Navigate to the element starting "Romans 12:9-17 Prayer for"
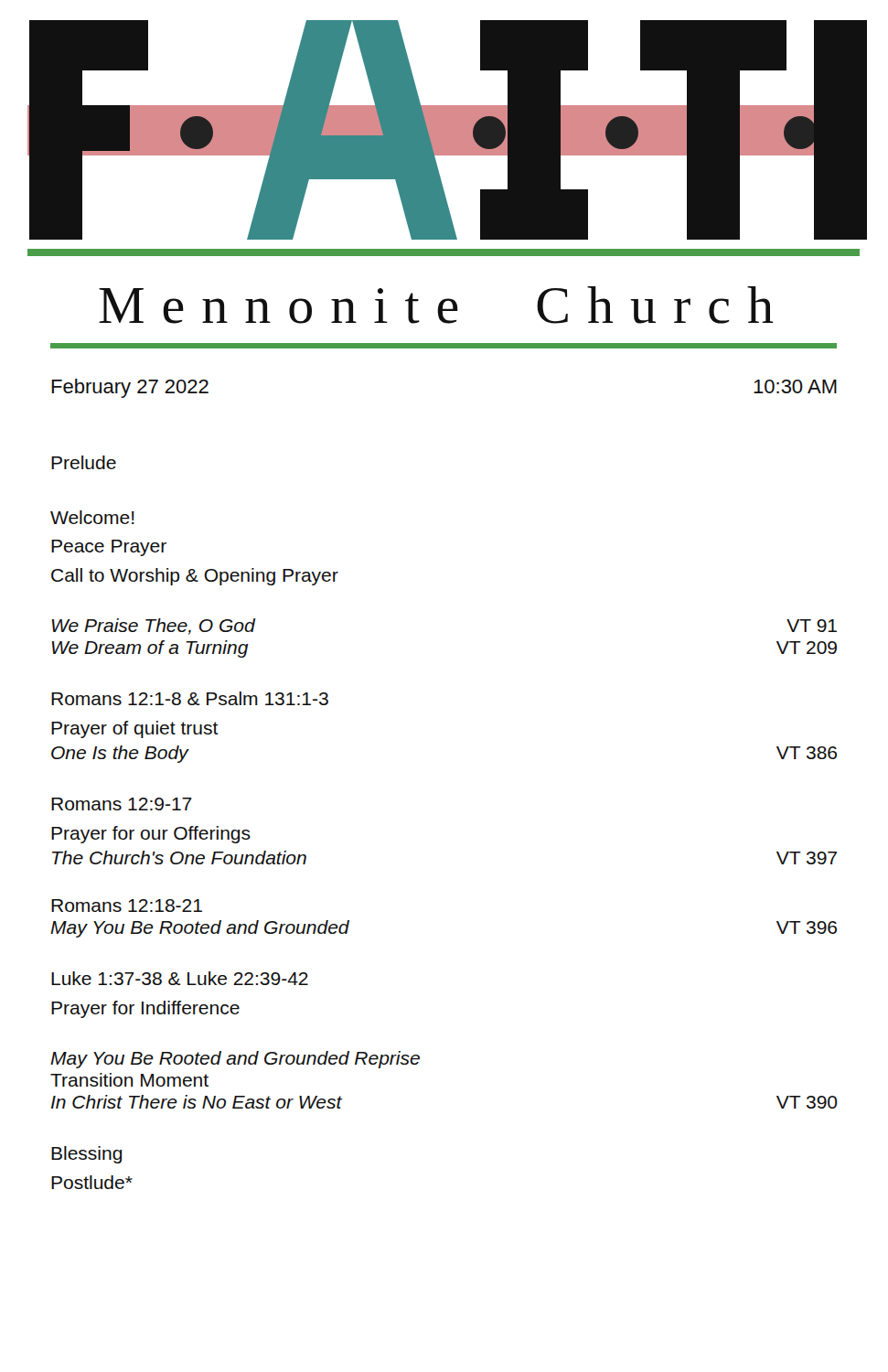Image resolution: width=888 pixels, height=1372 pixels. tap(122, 804)
